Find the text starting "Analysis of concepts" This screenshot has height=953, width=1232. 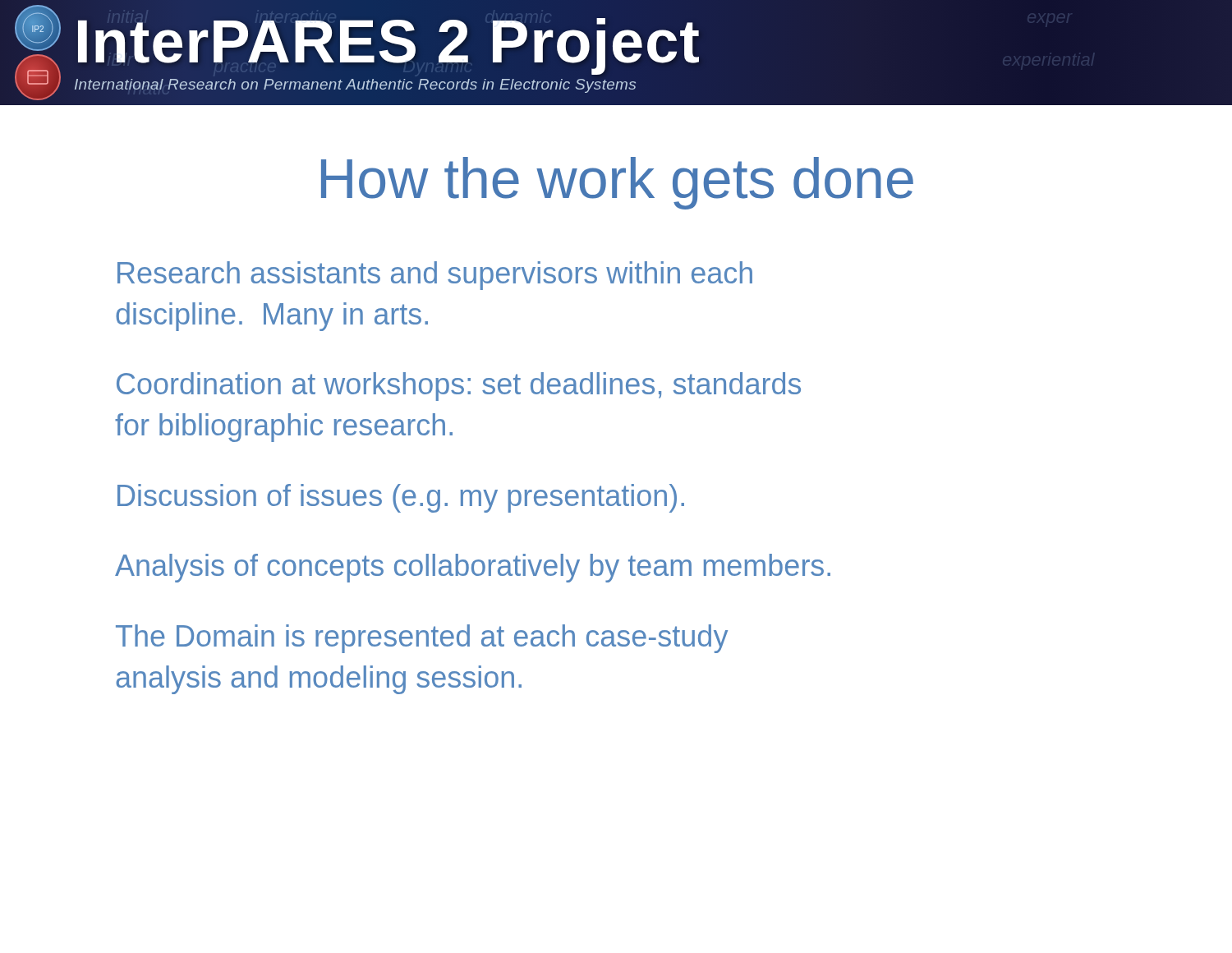[x=474, y=566]
